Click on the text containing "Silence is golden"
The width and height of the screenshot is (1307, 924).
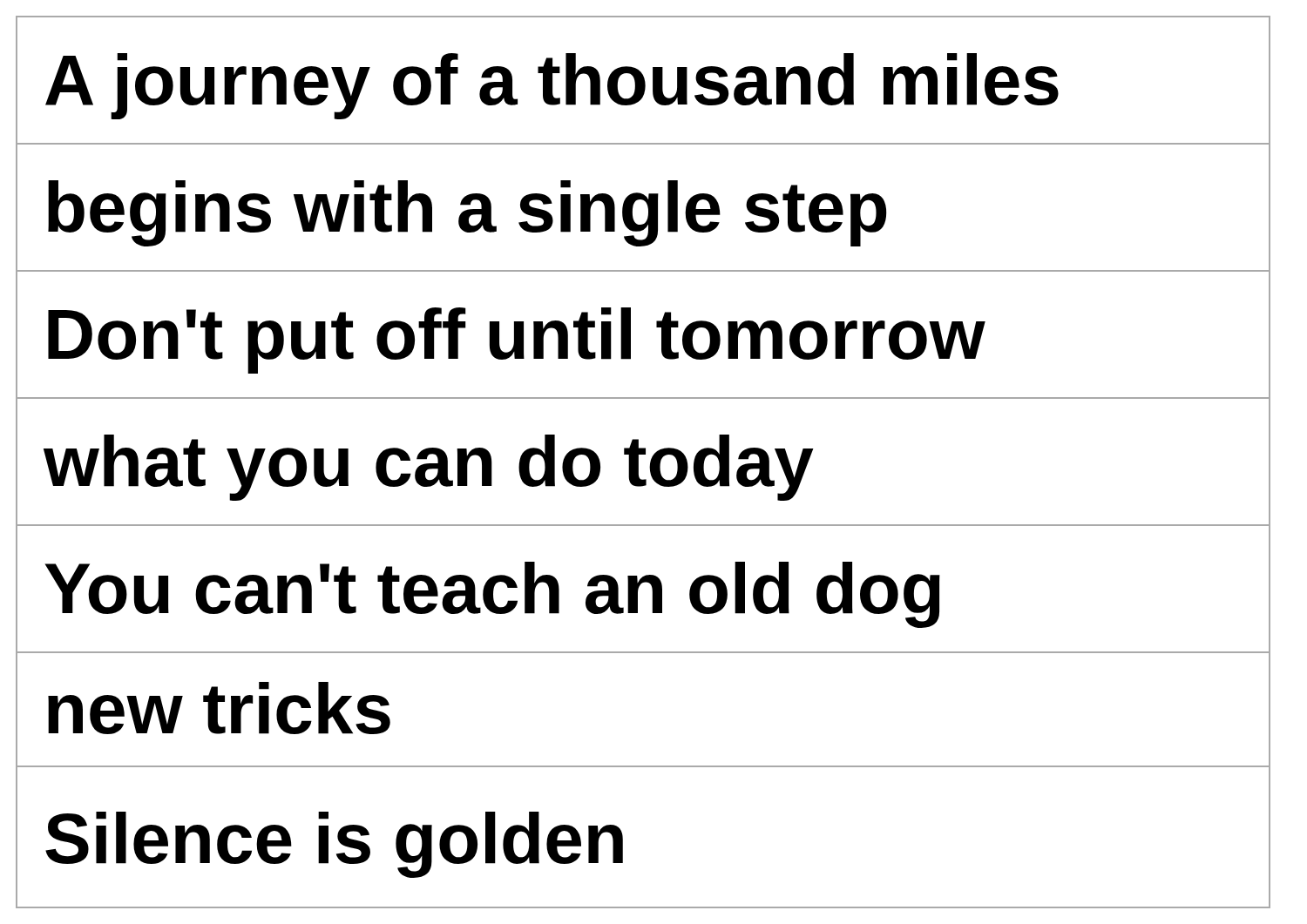point(335,838)
